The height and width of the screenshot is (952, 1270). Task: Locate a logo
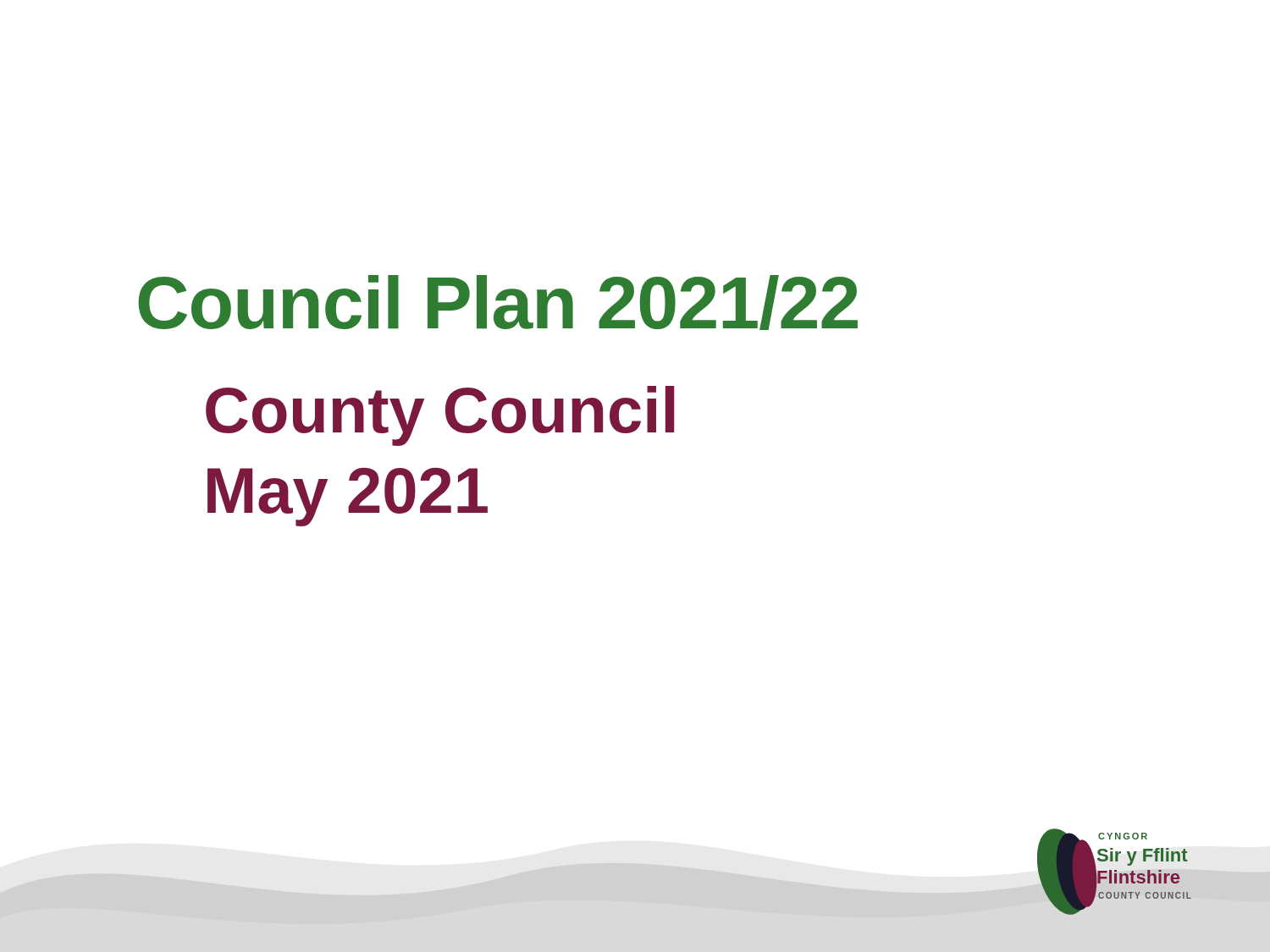1126,872
